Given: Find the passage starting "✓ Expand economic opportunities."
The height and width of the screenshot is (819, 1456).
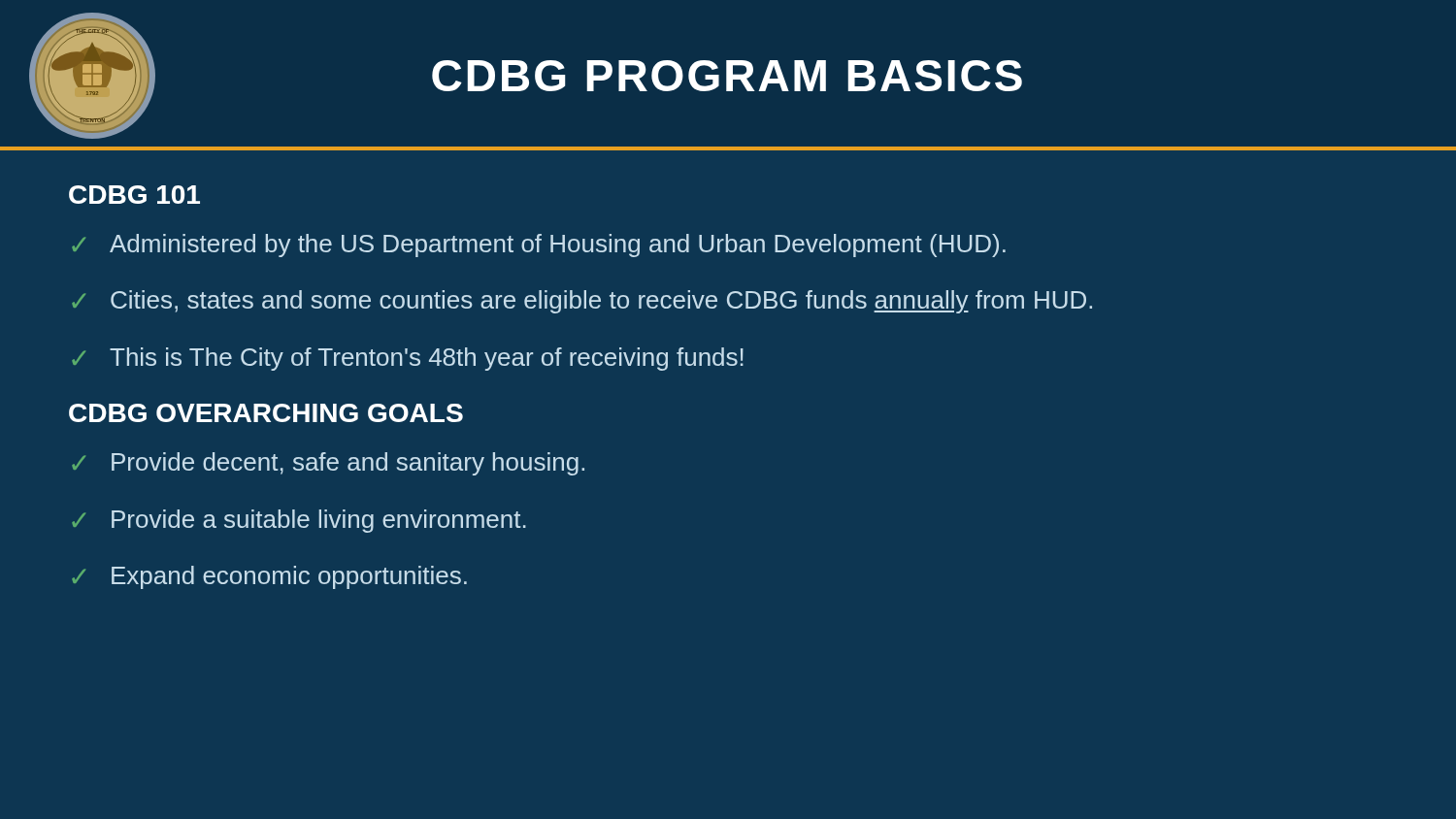Looking at the screenshot, I should pos(268,578).
